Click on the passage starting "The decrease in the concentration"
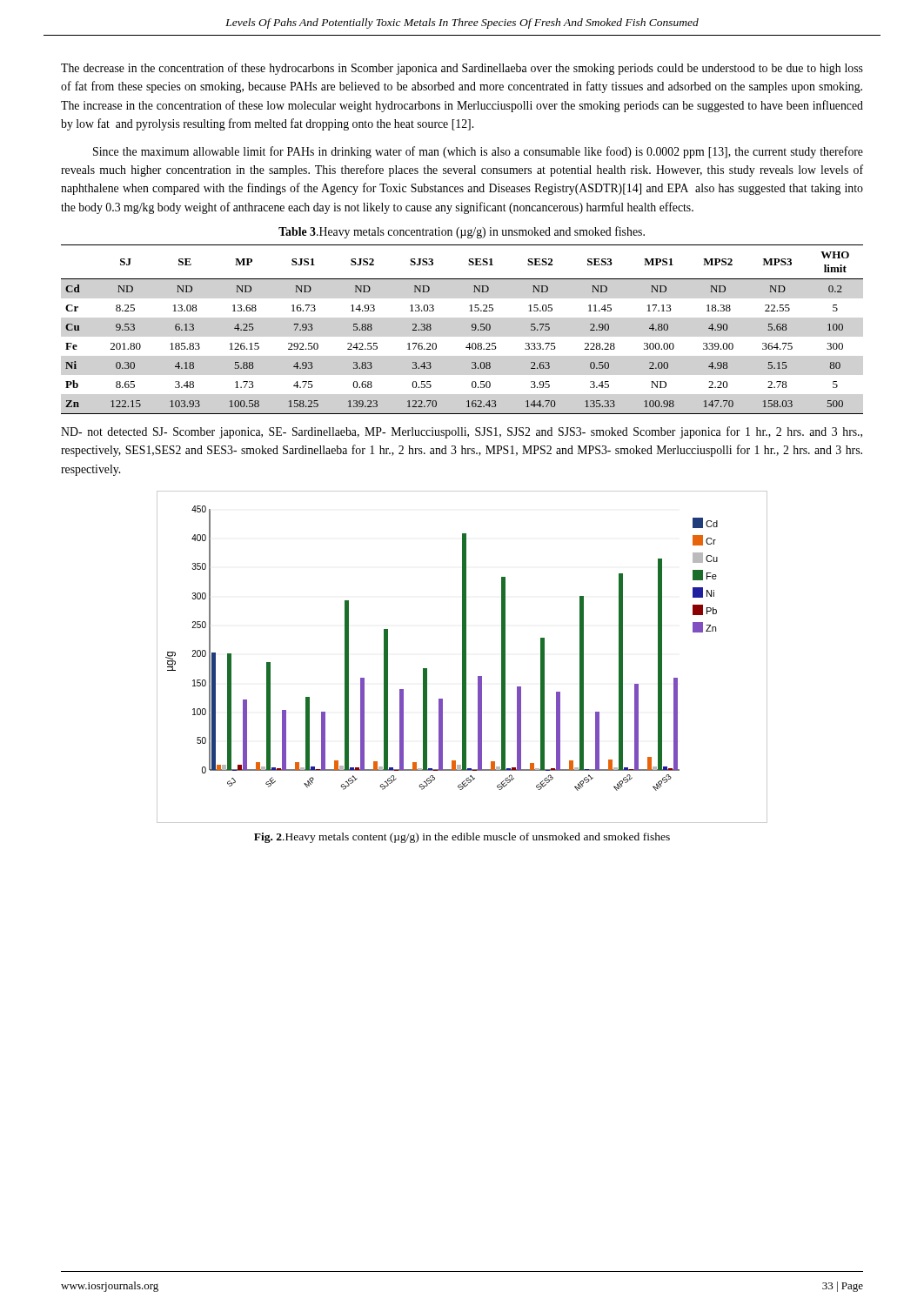The height and width of the screenshot is (1305, 924). point(462,96)
